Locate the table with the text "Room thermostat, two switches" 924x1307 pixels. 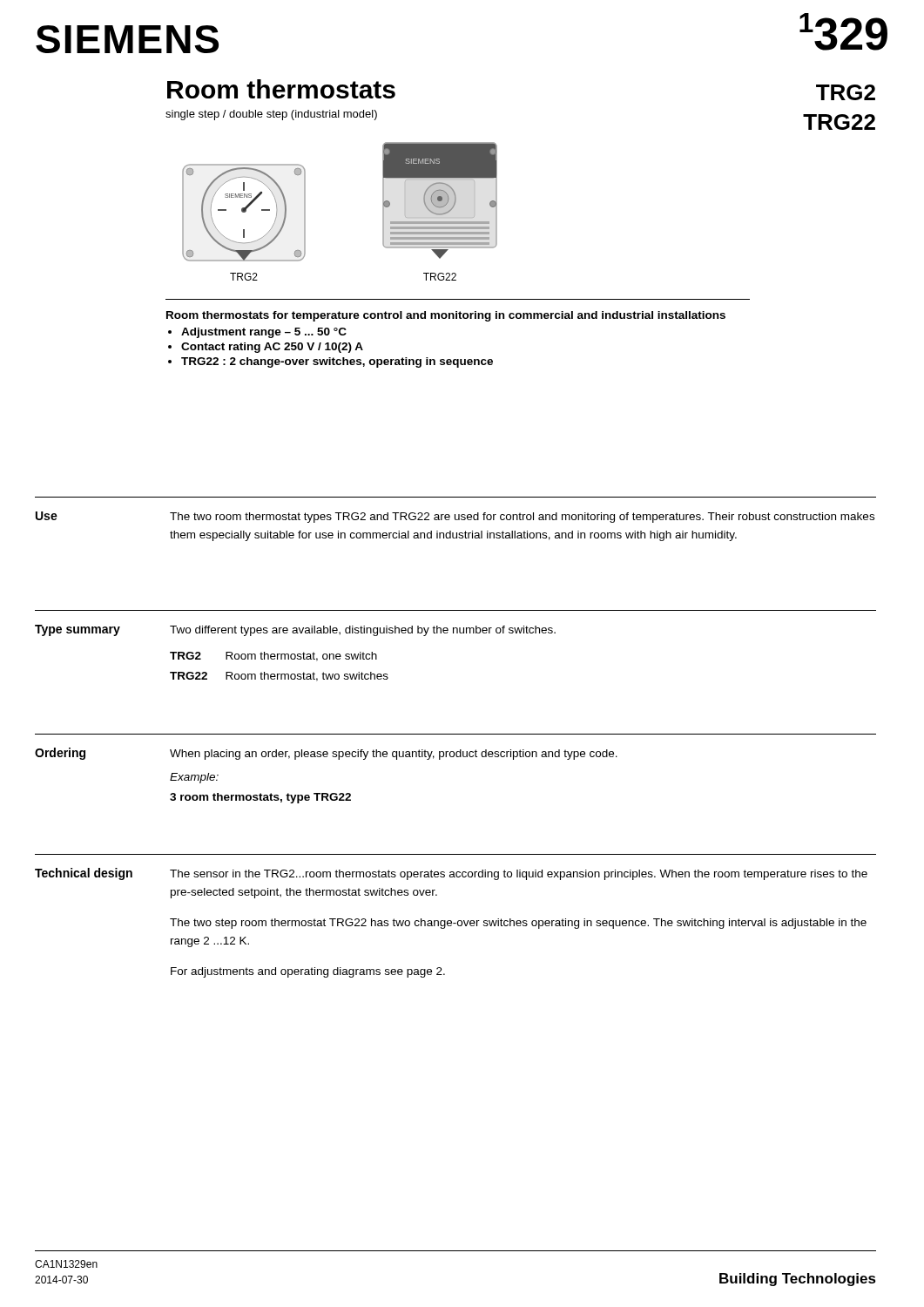(x=523, y=666)
